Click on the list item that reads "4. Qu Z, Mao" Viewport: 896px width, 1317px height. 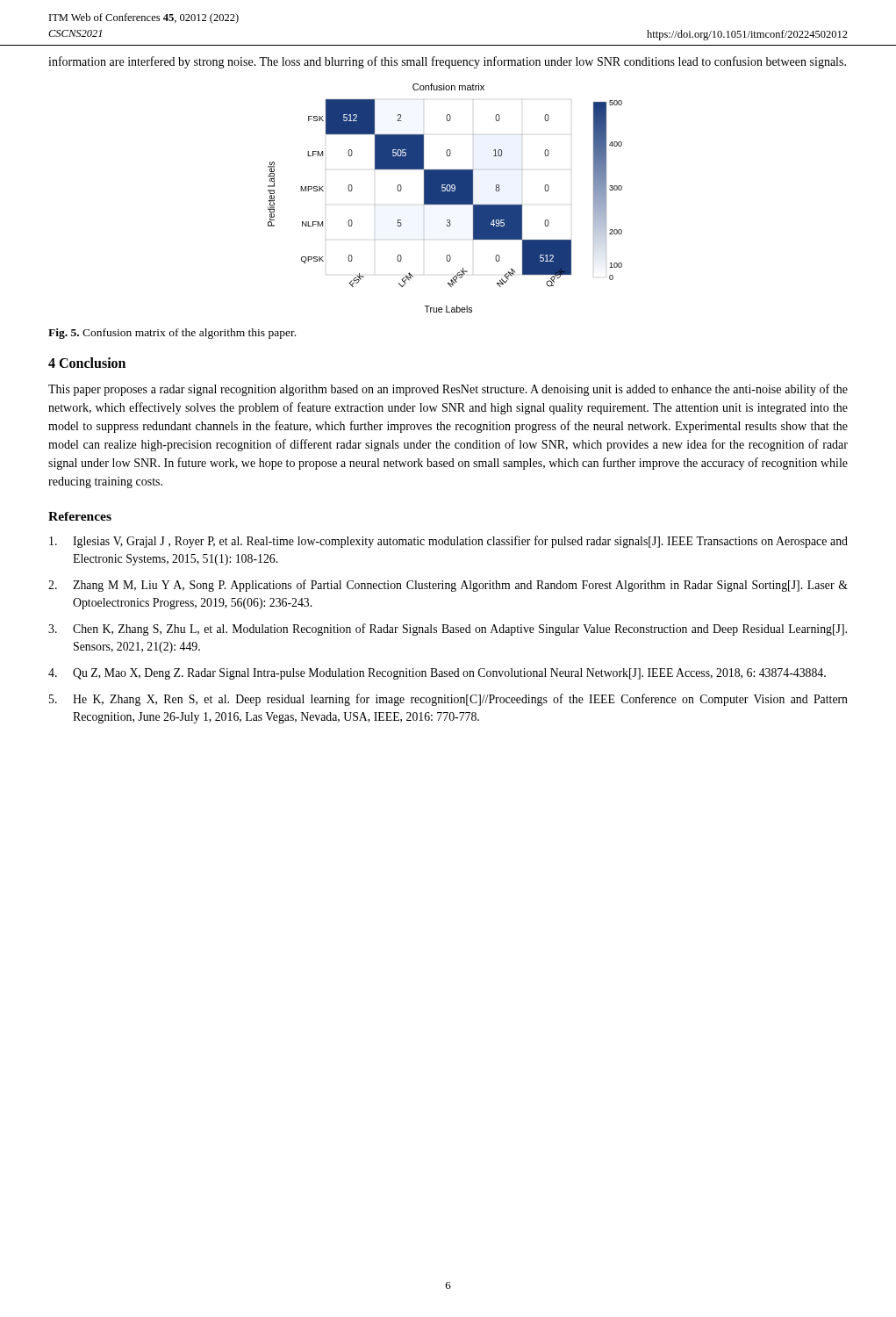[448, 673]
